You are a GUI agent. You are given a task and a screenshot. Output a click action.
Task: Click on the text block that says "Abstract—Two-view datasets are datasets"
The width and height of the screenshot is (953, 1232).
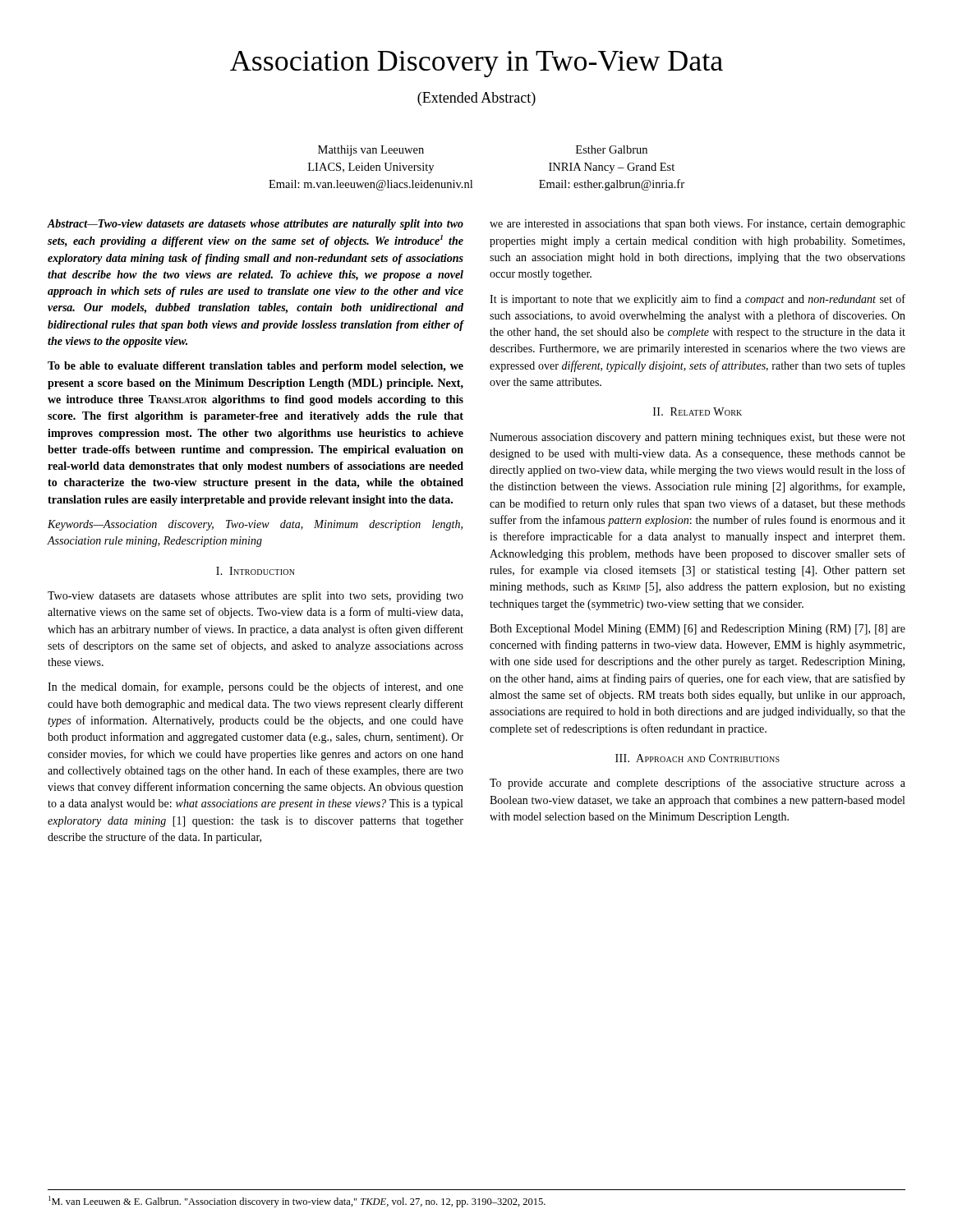(x=255, y=383)
